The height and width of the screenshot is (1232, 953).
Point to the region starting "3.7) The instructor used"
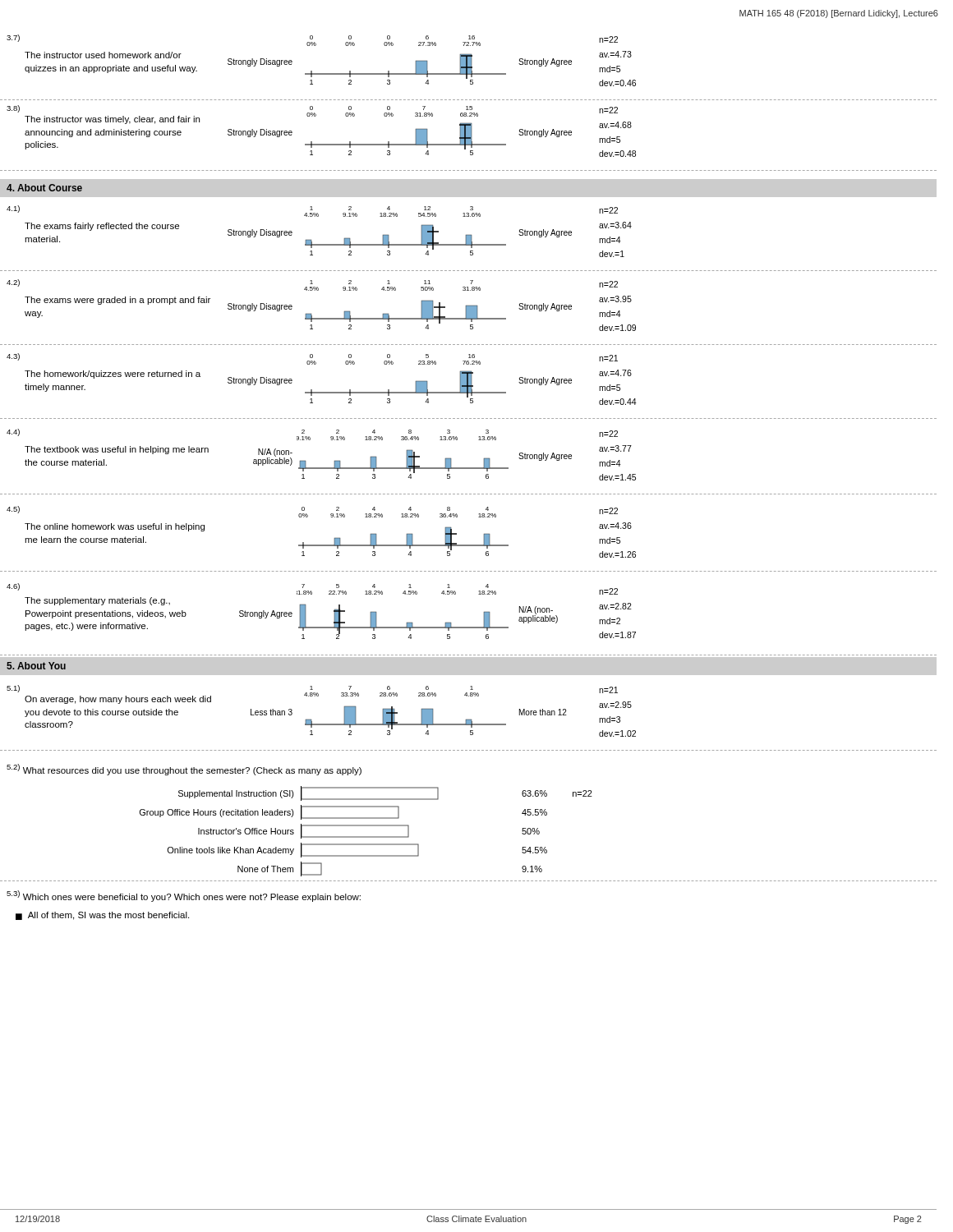pos(340,62)
